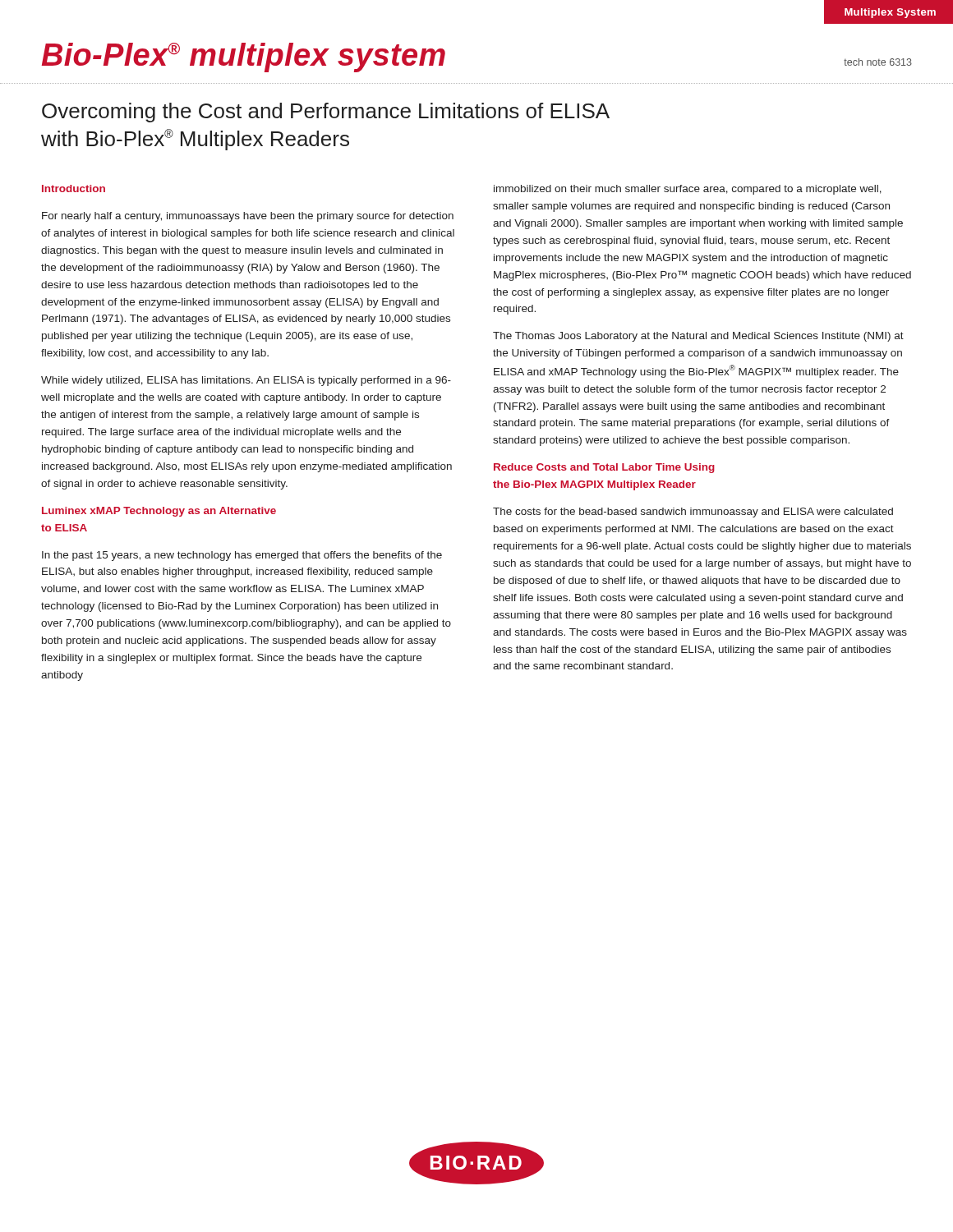953x1232 pixels.
Task: Select the title with the text "Bio-Plex® multiplex system tech note 6313"
Action: click(x=241, y=57)
